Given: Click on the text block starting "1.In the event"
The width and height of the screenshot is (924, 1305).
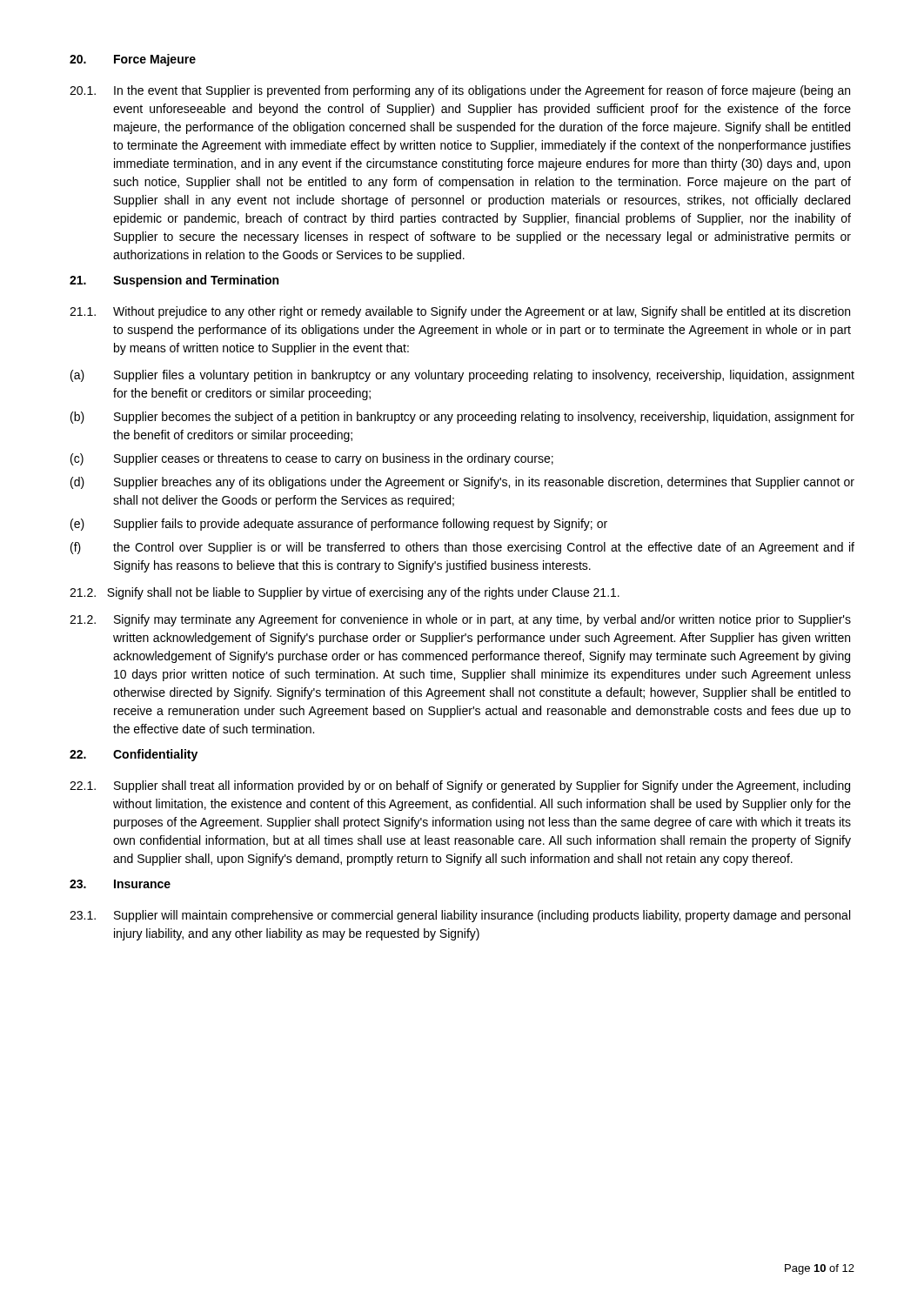Looking at the screenshot, I should click(462, 173).
